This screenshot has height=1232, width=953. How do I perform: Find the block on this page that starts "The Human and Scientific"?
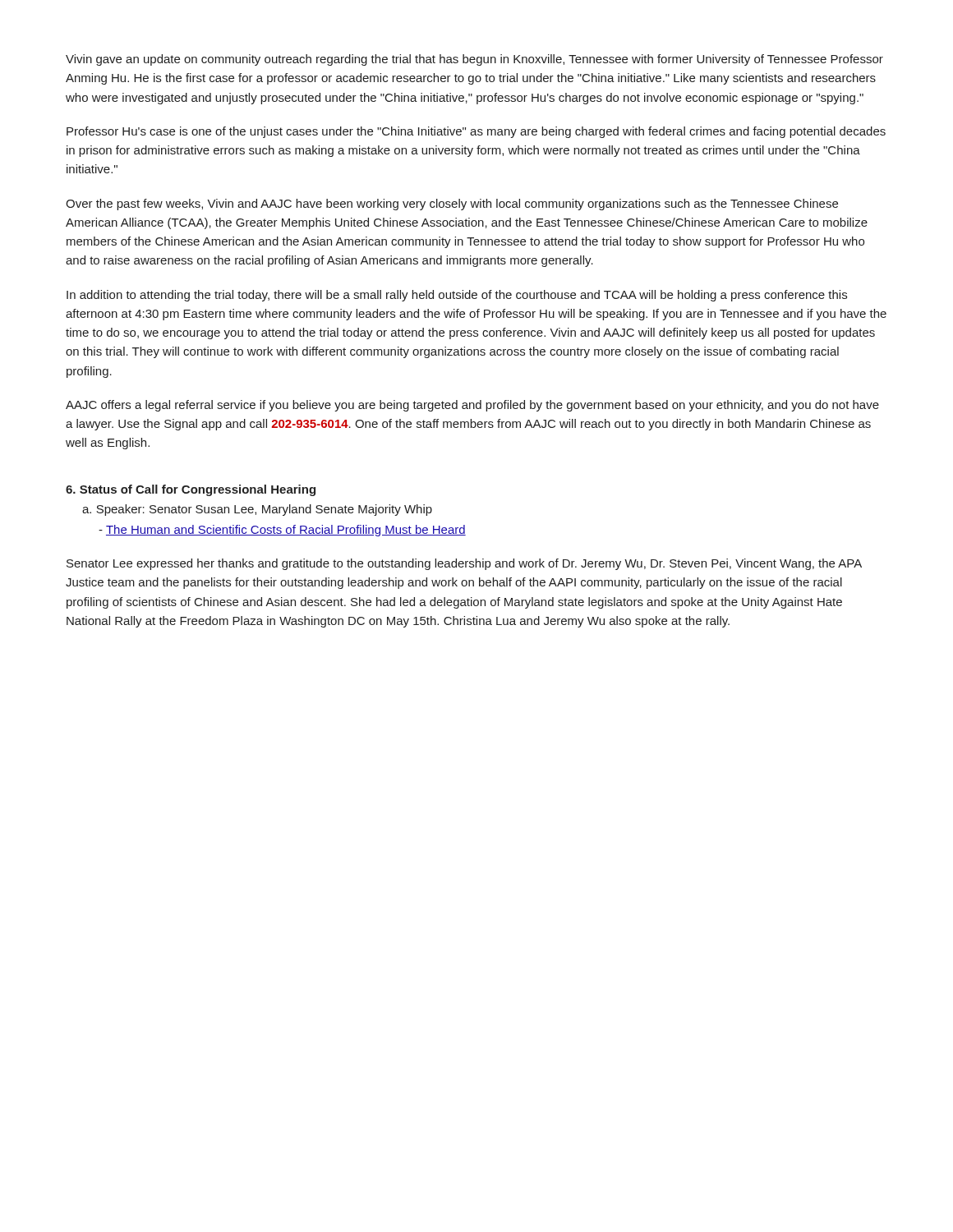click(x=282, y=529)
